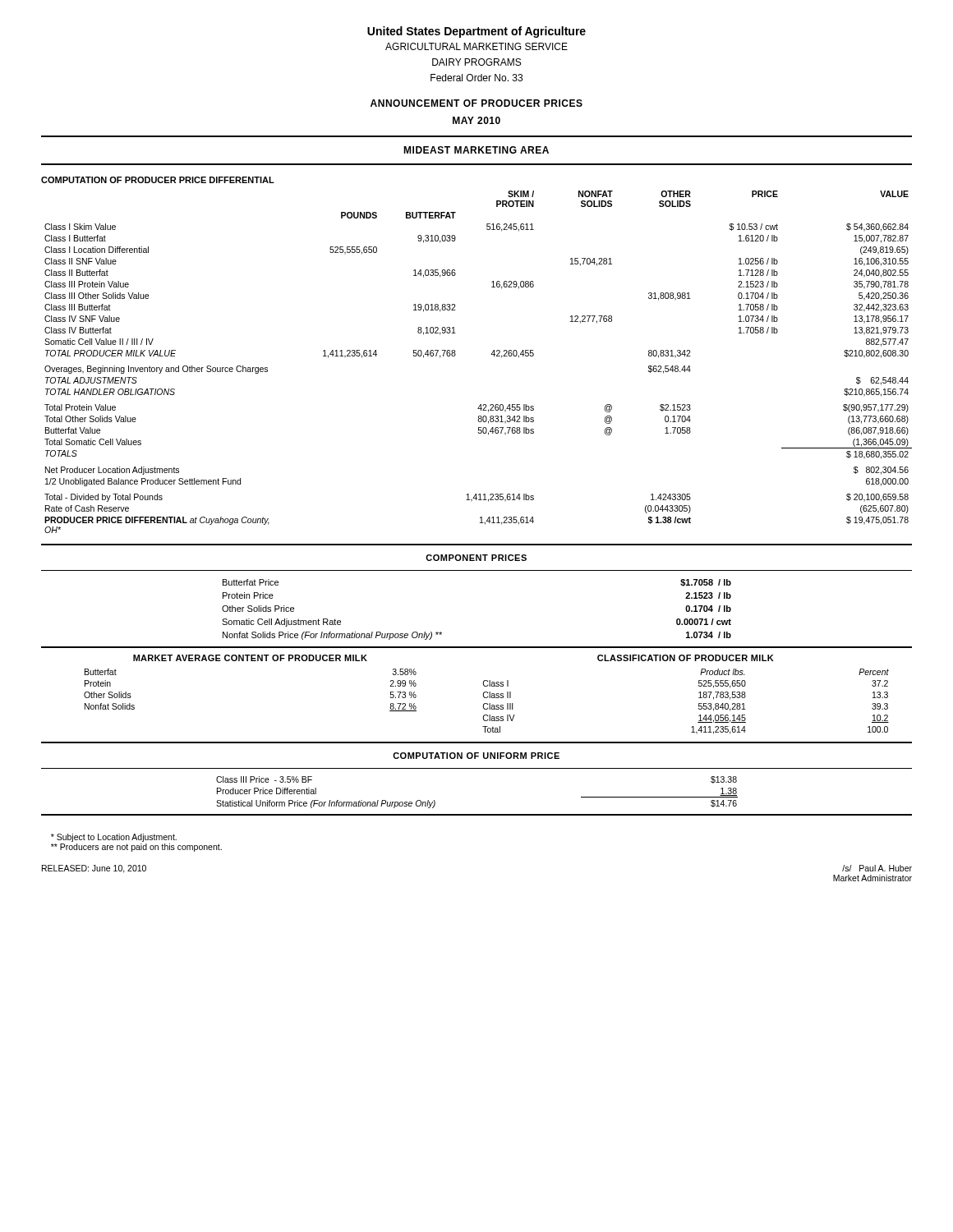
Task: Click on the passage starting "CLASSIFICATION OF PRODUCER MILK"
Action: point(685,658)
